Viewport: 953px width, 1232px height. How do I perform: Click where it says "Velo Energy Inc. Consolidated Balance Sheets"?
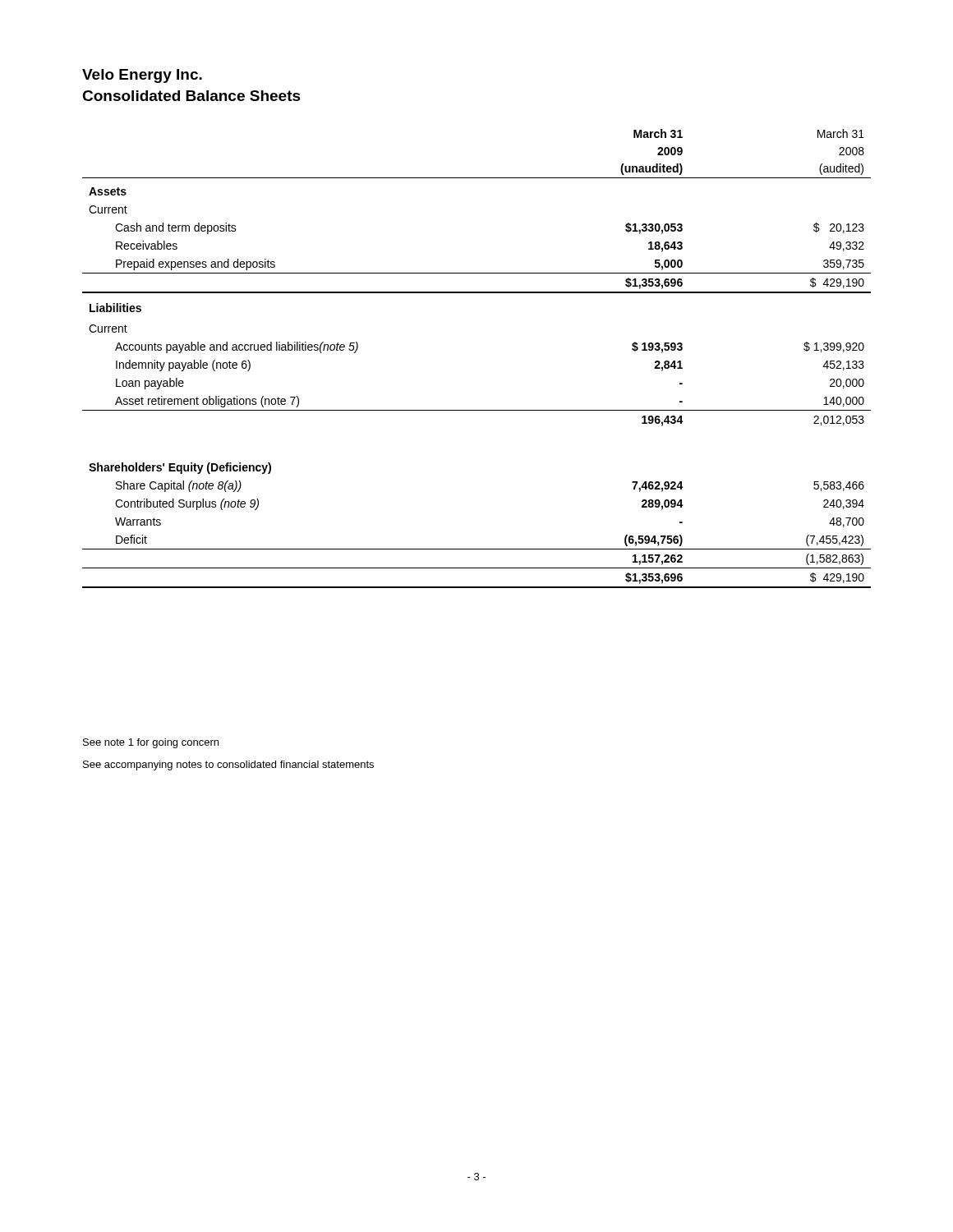pos(142,76)
